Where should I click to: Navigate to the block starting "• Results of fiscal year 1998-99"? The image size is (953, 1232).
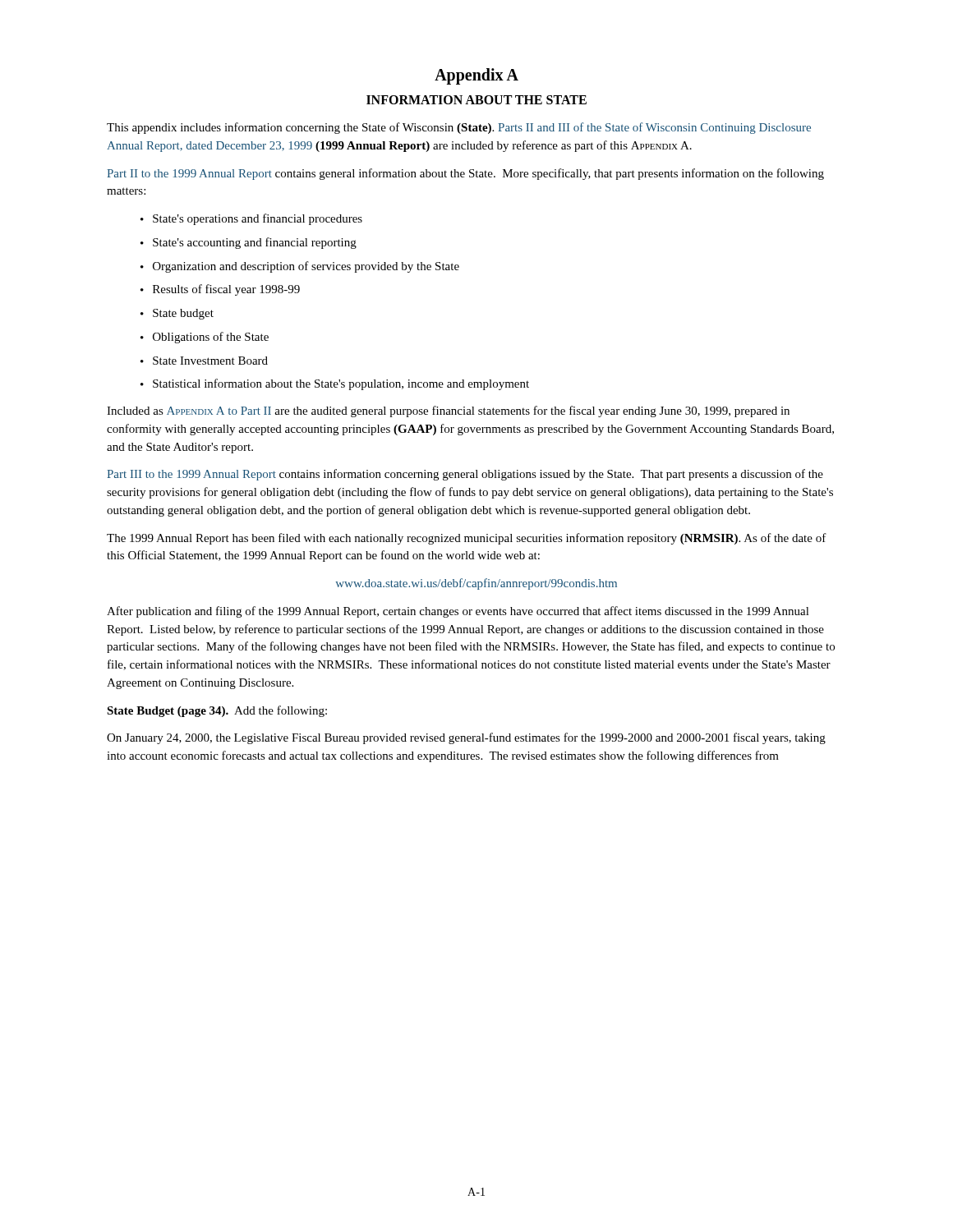point(220,290)
